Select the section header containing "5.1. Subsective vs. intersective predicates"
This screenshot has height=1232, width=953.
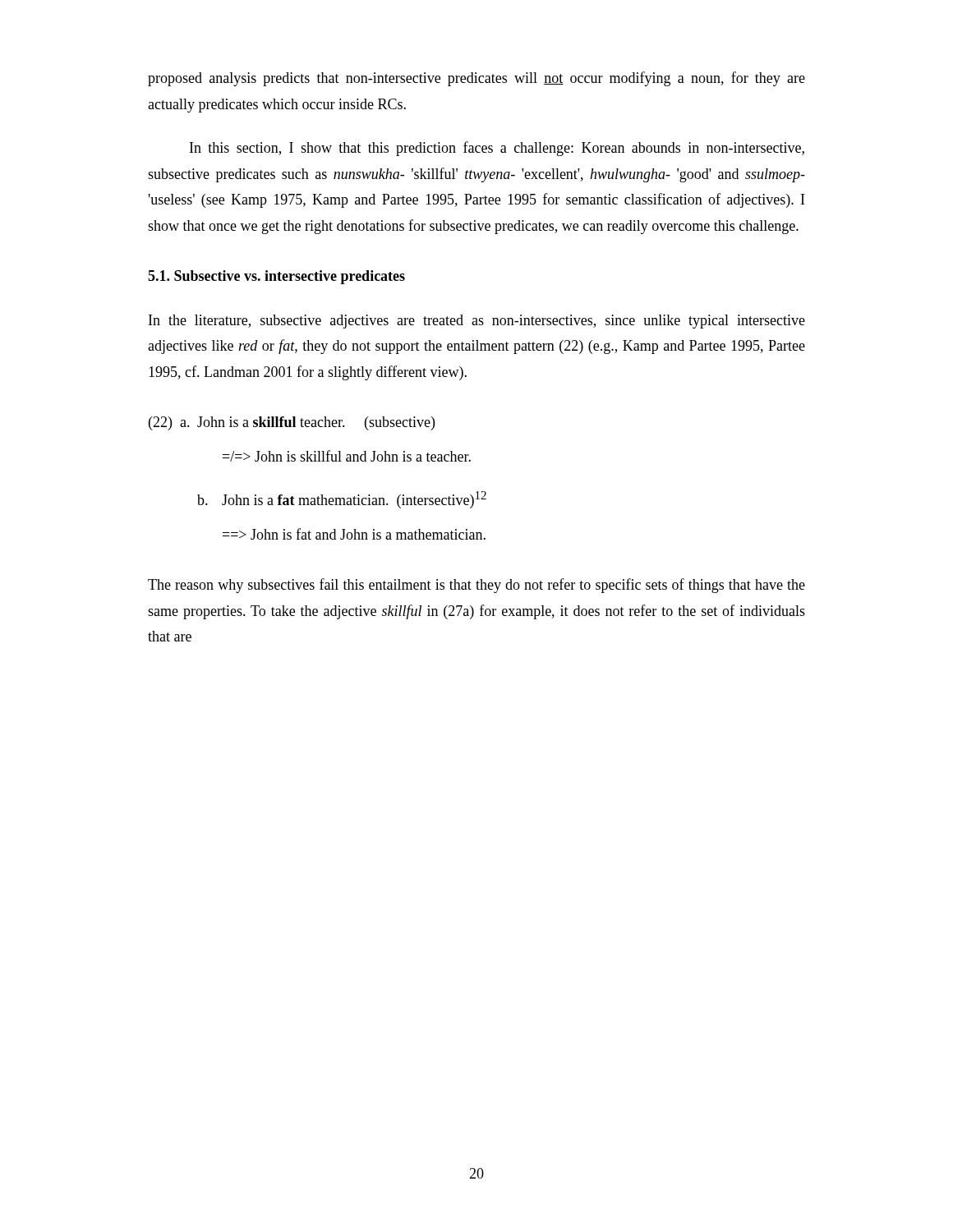coord(276,277)
